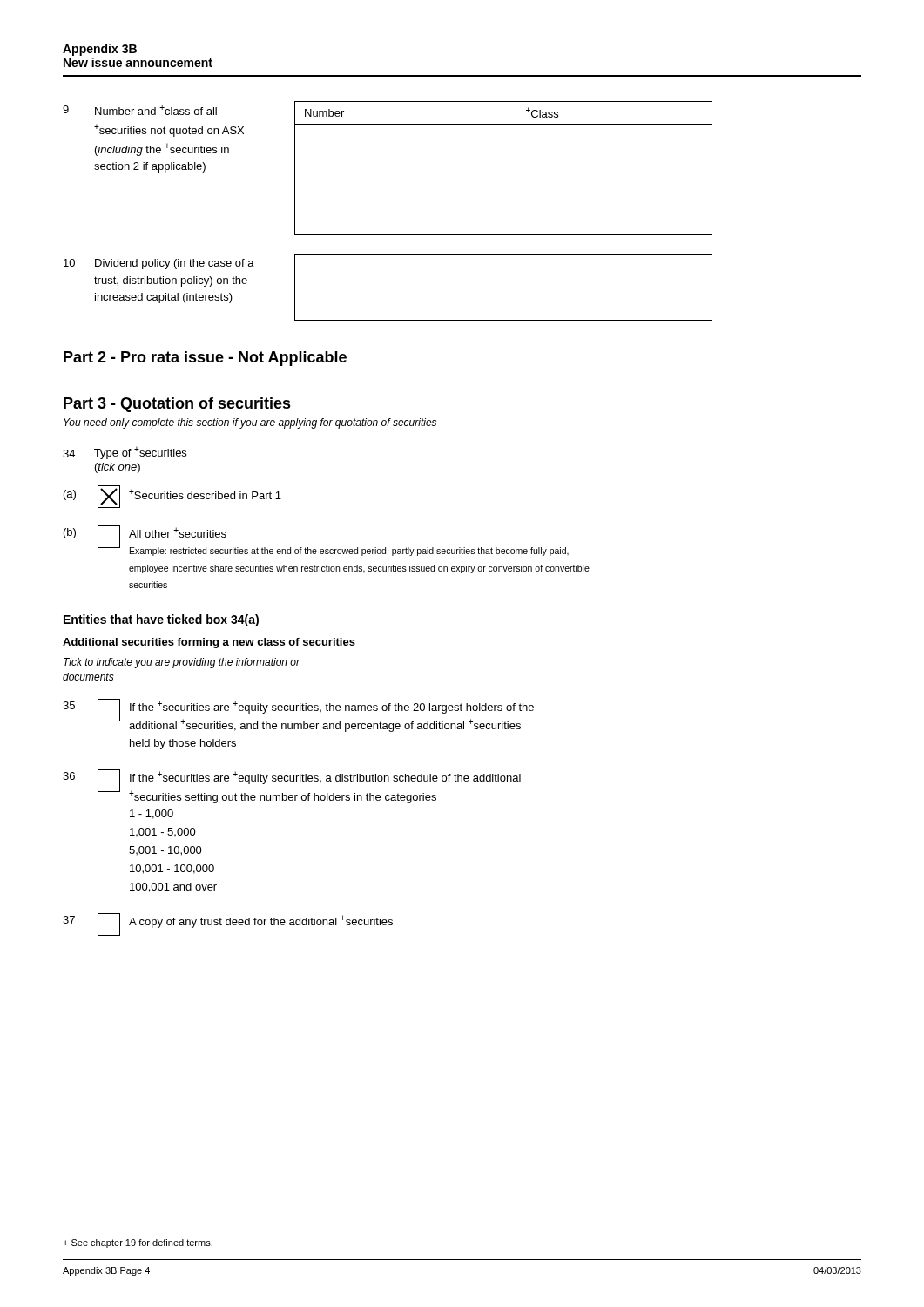Find the footnote
The image size is (924, 1307).
pyautogui.click(x=138, y=1243)
